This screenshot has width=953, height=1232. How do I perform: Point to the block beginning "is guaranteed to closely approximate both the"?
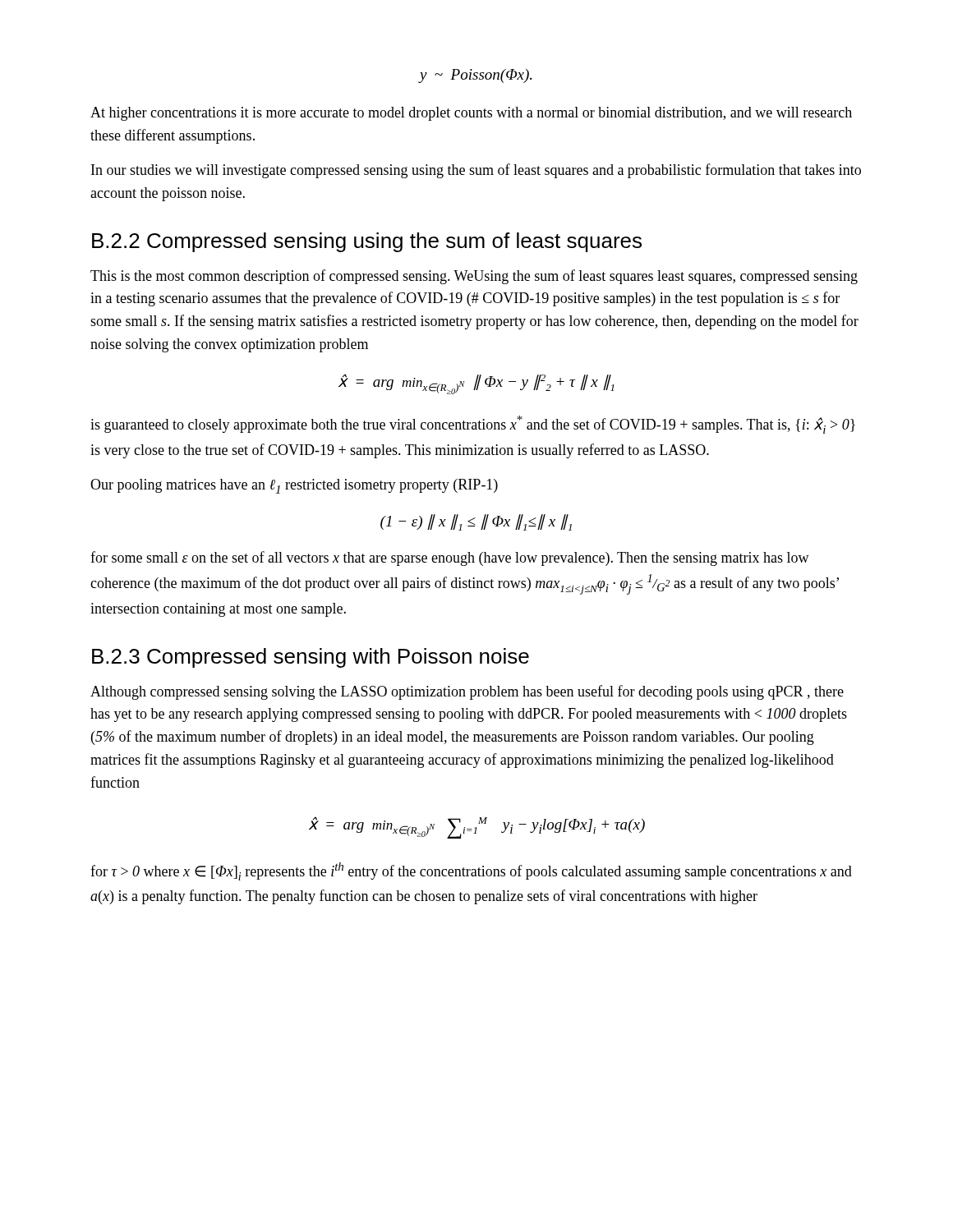coord(476,436)
